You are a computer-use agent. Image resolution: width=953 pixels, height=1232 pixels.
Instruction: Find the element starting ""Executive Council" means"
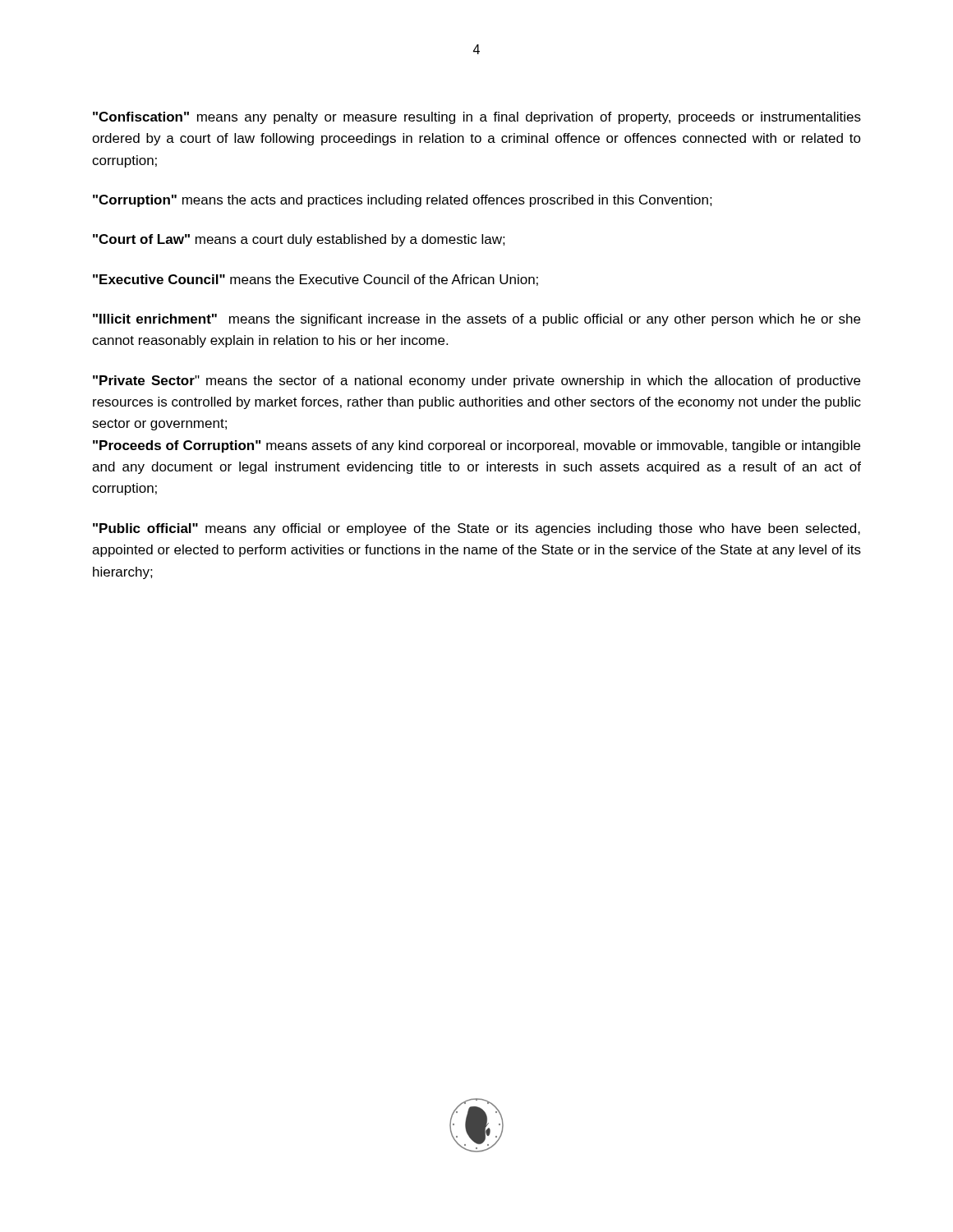coord(316,279)
